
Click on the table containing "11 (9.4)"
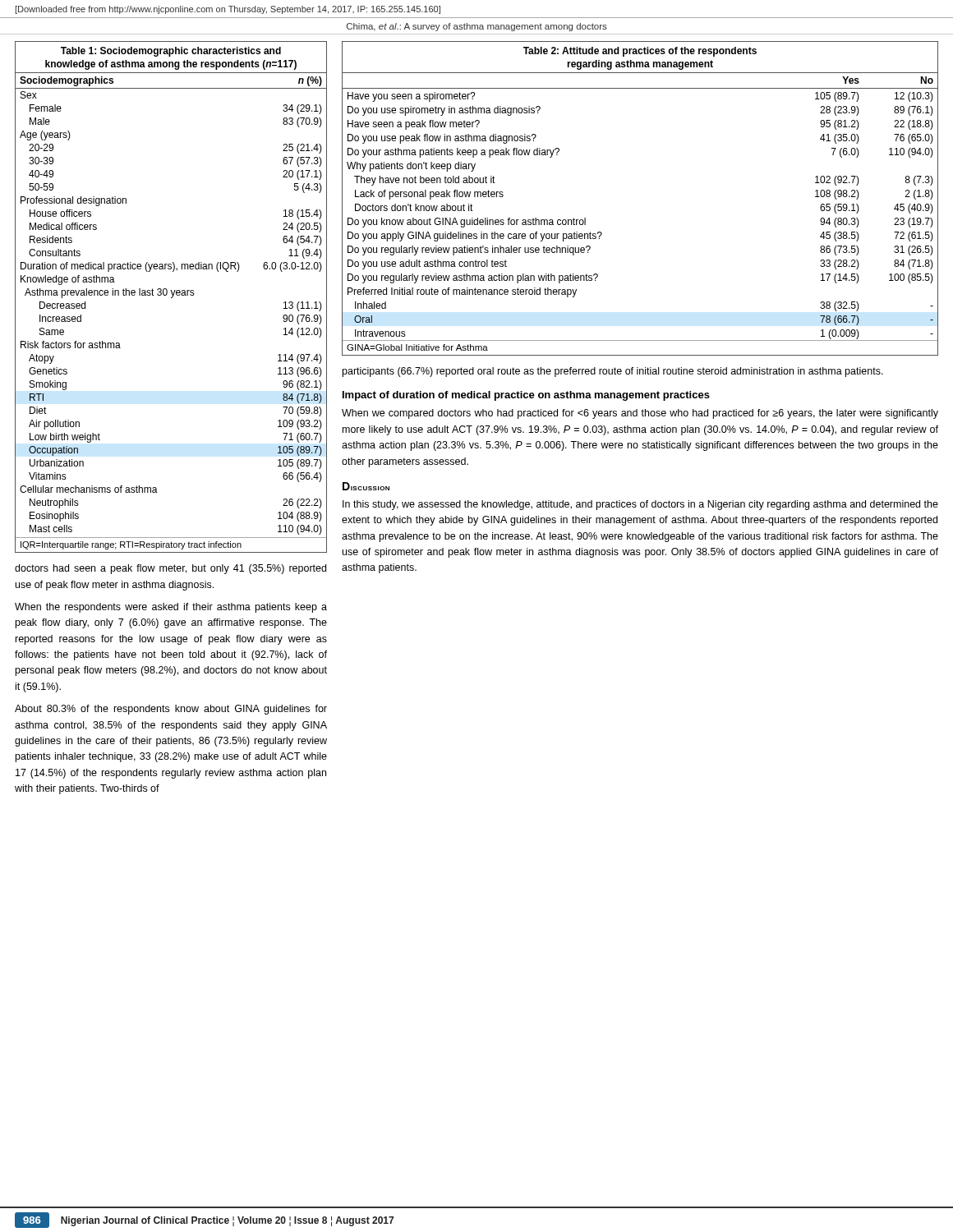[x=171, y=297]
